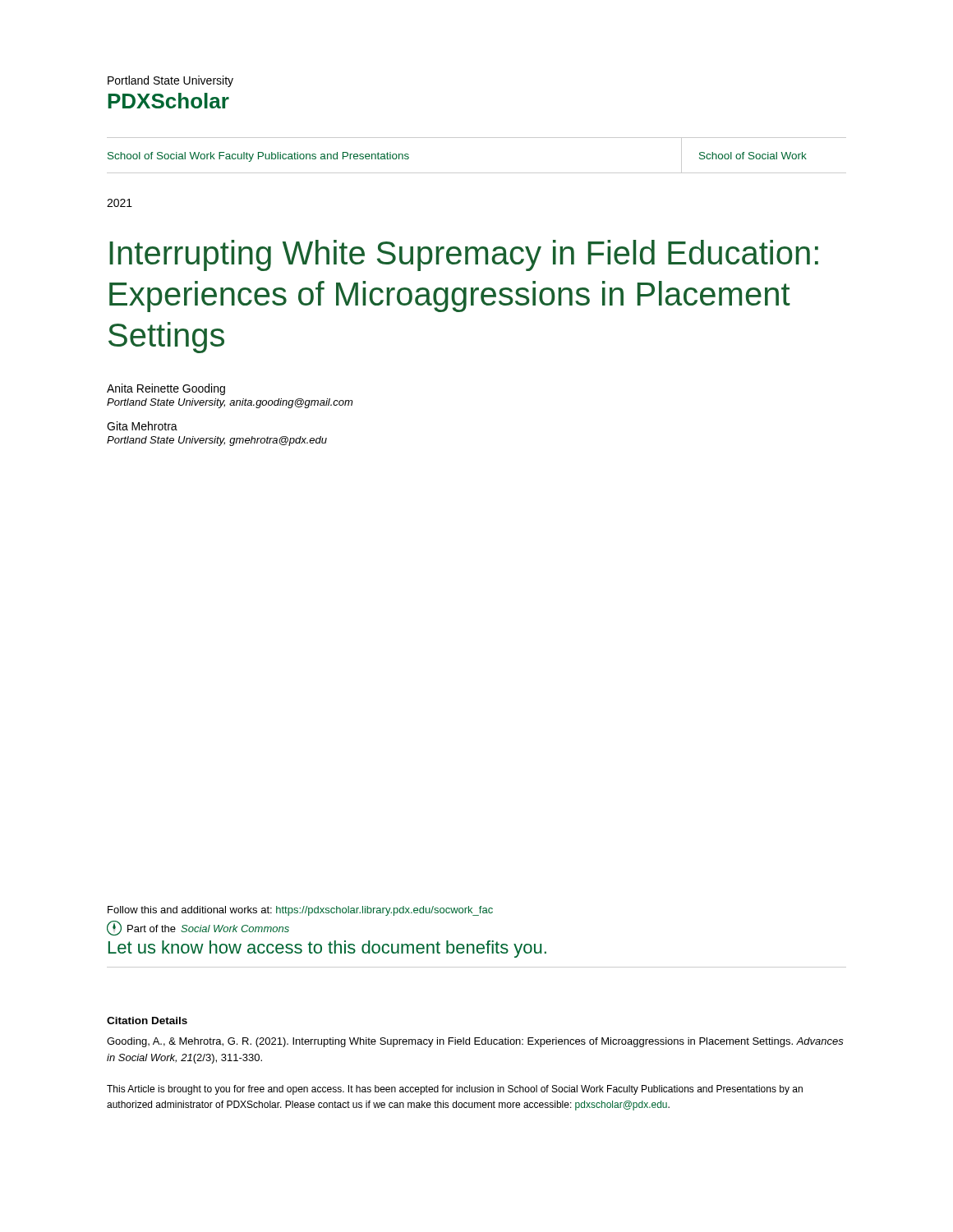Locate the passage starting "Follow this and additional works"
953x1232 pixels.
(300, 910)
